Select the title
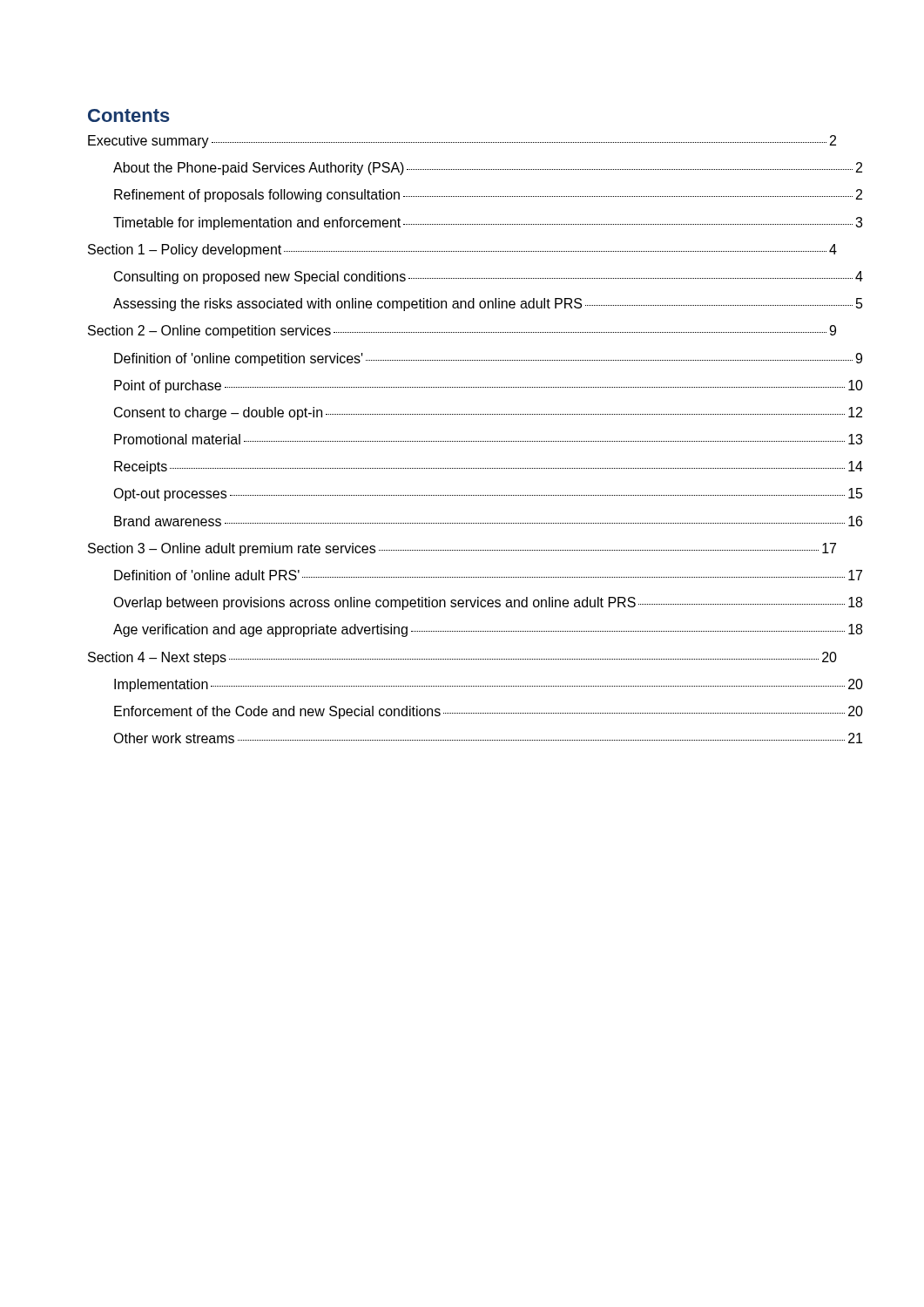This screenshot has height=1307, width=924. (x=129, y=115)
